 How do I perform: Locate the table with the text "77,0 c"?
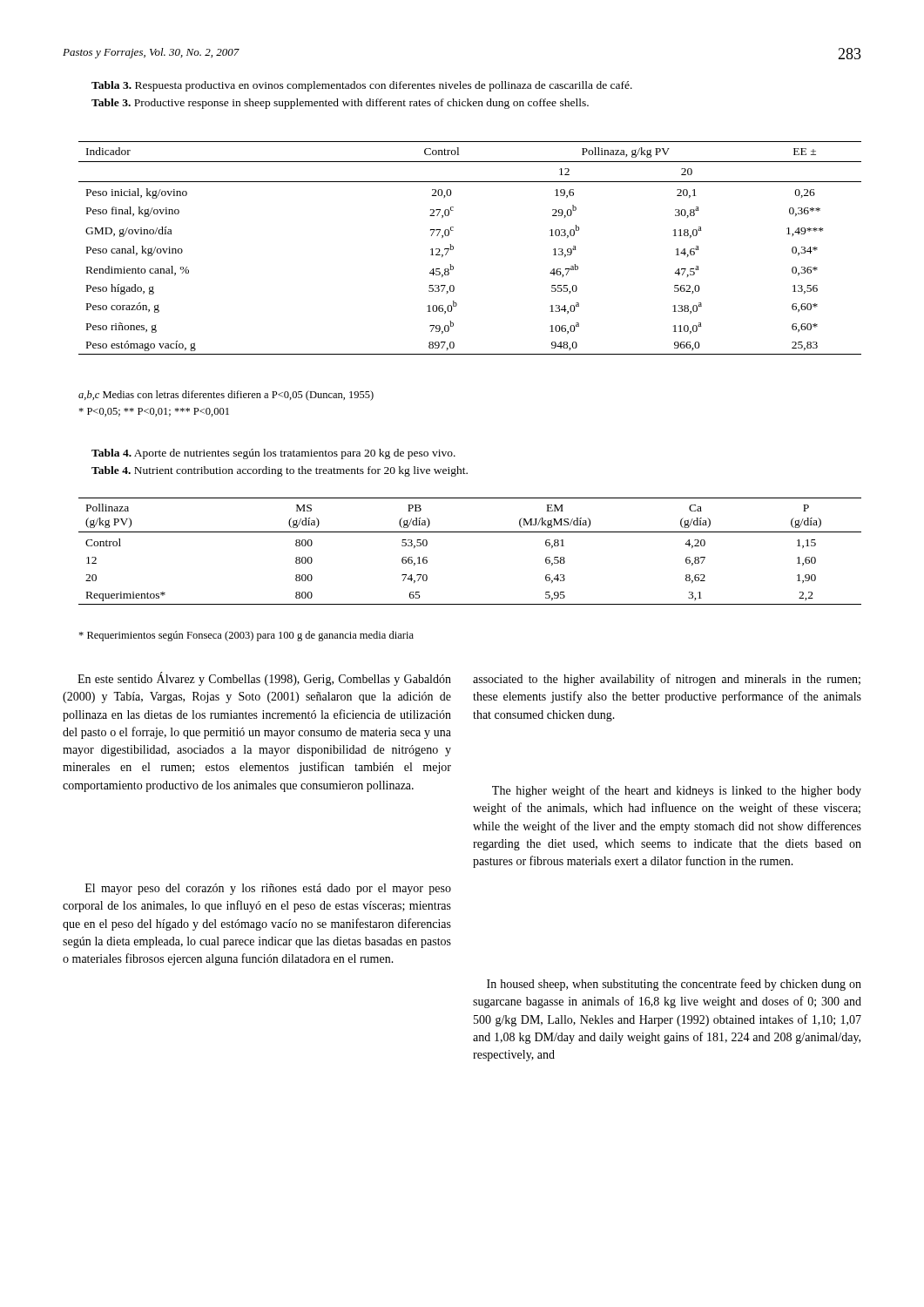coord(470,248)
